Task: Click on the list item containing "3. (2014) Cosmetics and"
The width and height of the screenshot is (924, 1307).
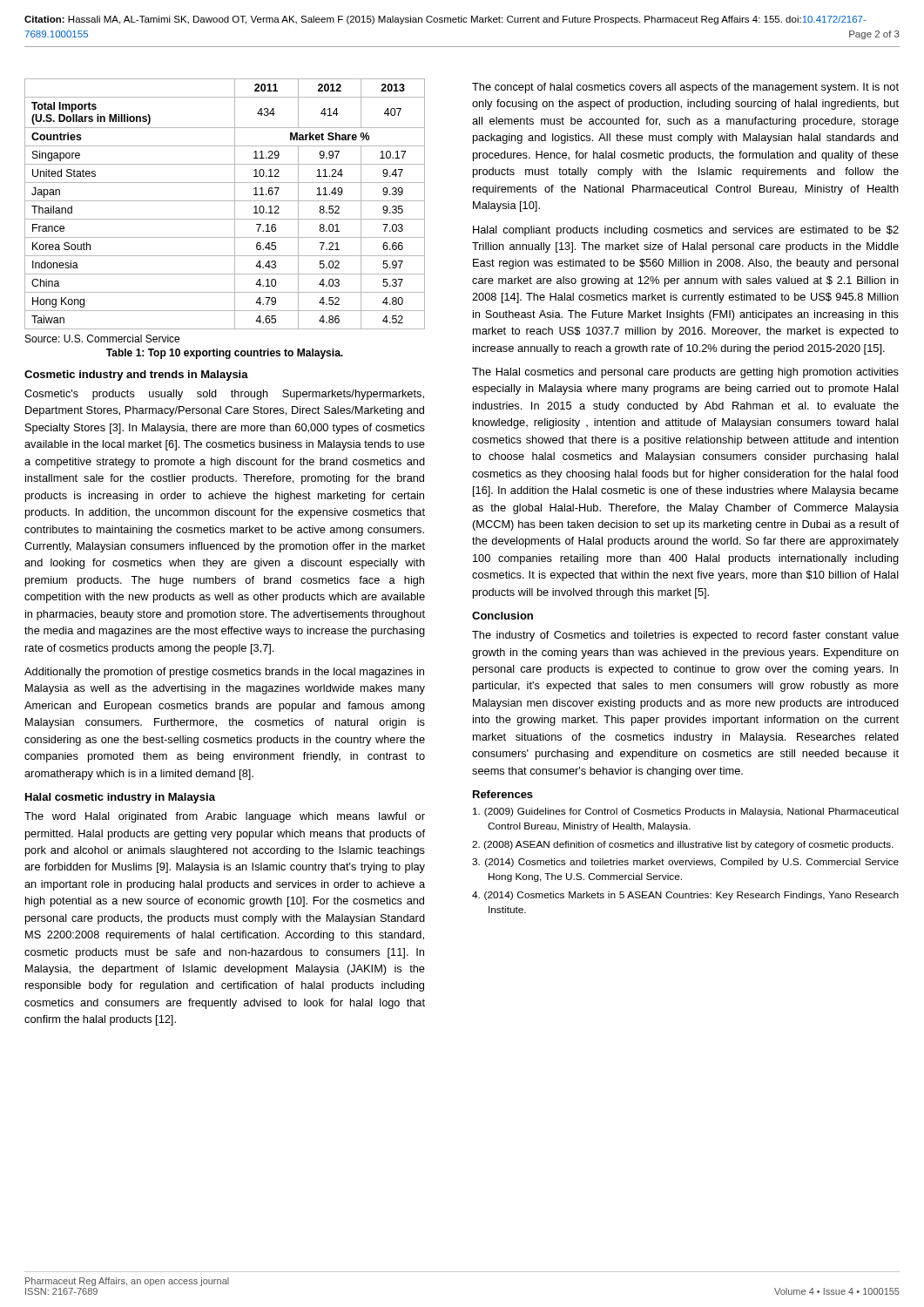Action: 685,869
